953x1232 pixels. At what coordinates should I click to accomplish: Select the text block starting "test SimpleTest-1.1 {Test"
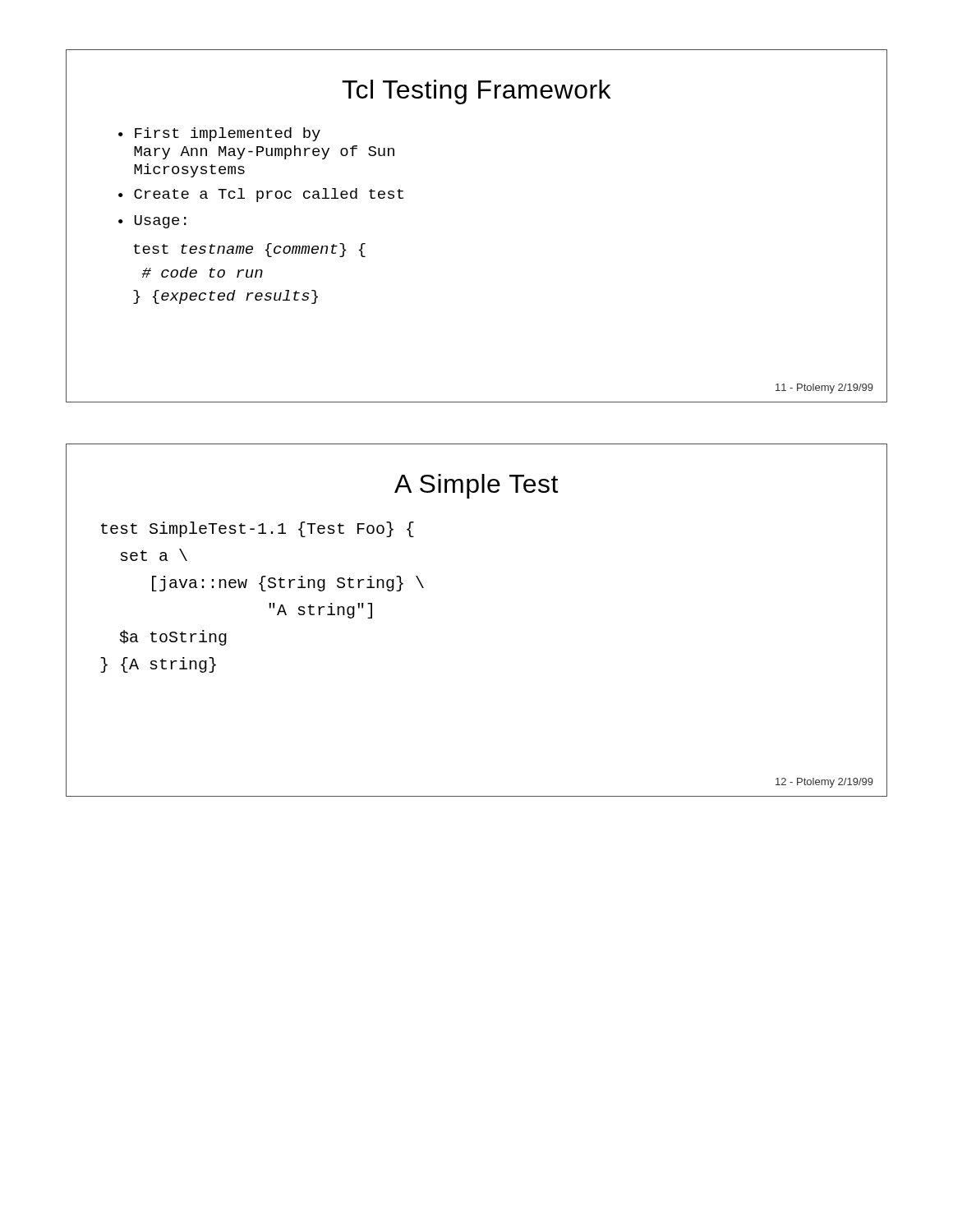[x=262, y=597]
